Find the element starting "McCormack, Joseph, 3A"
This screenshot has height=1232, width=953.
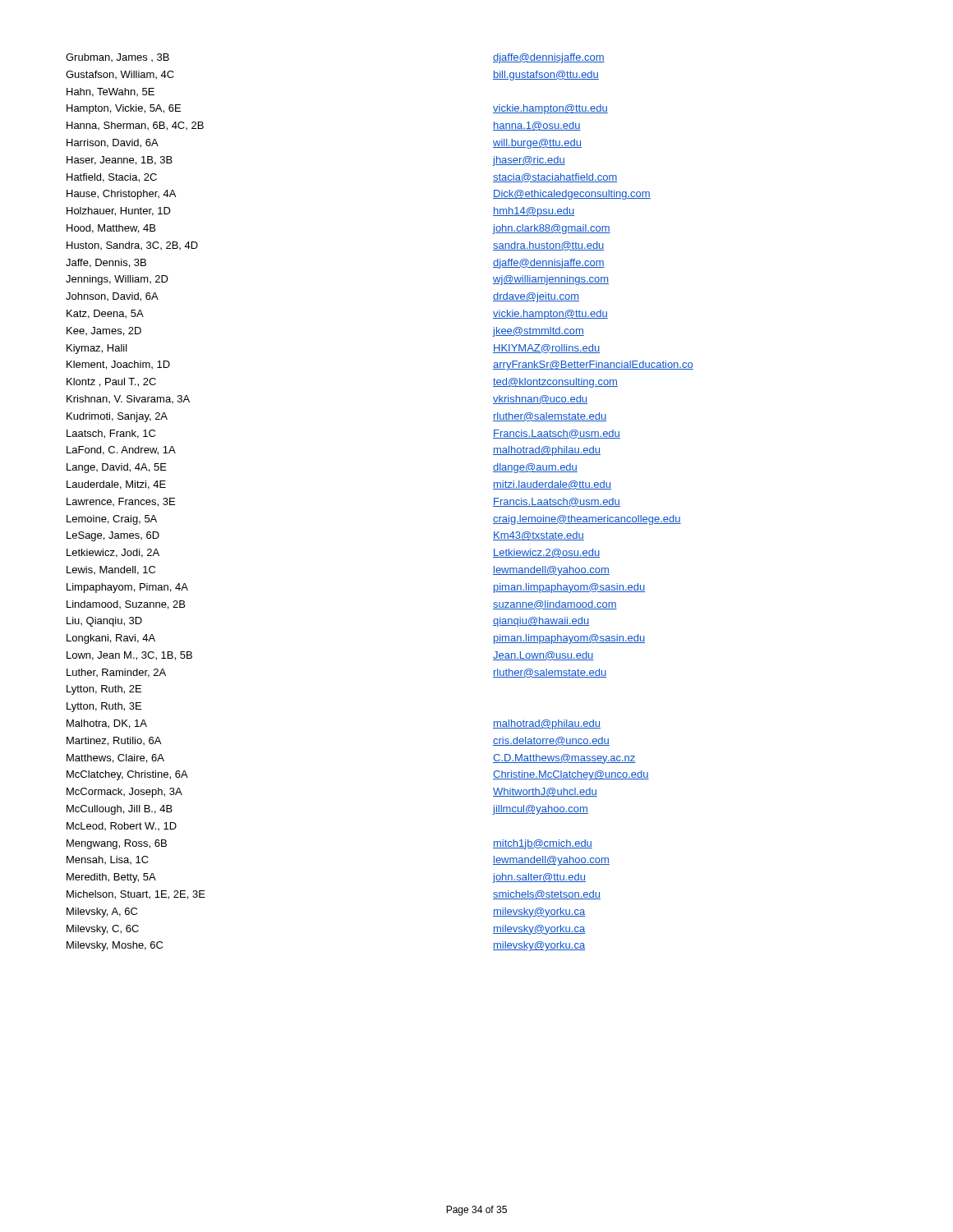[x=124, y=792]
